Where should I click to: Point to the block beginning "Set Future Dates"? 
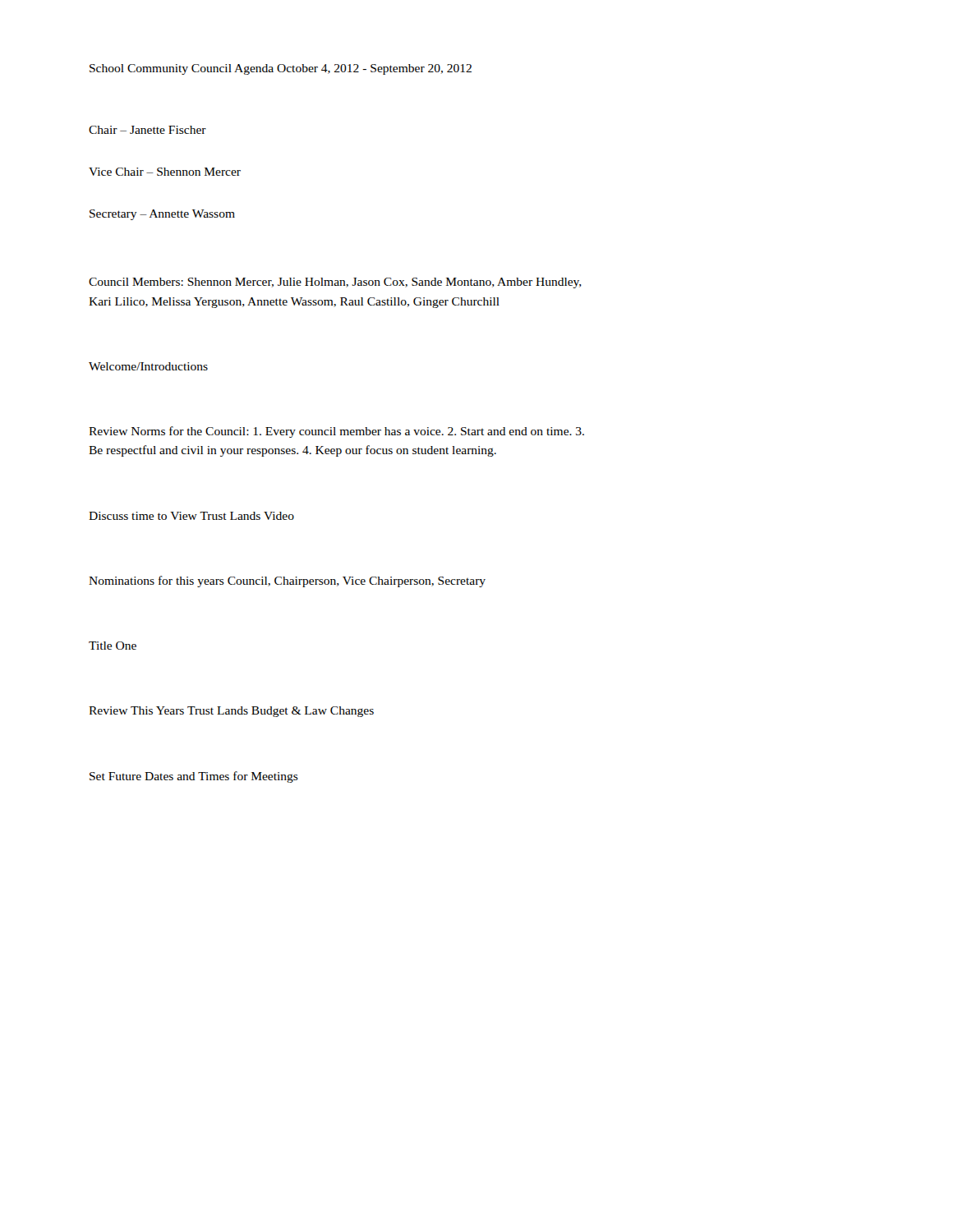pos(193,775)
